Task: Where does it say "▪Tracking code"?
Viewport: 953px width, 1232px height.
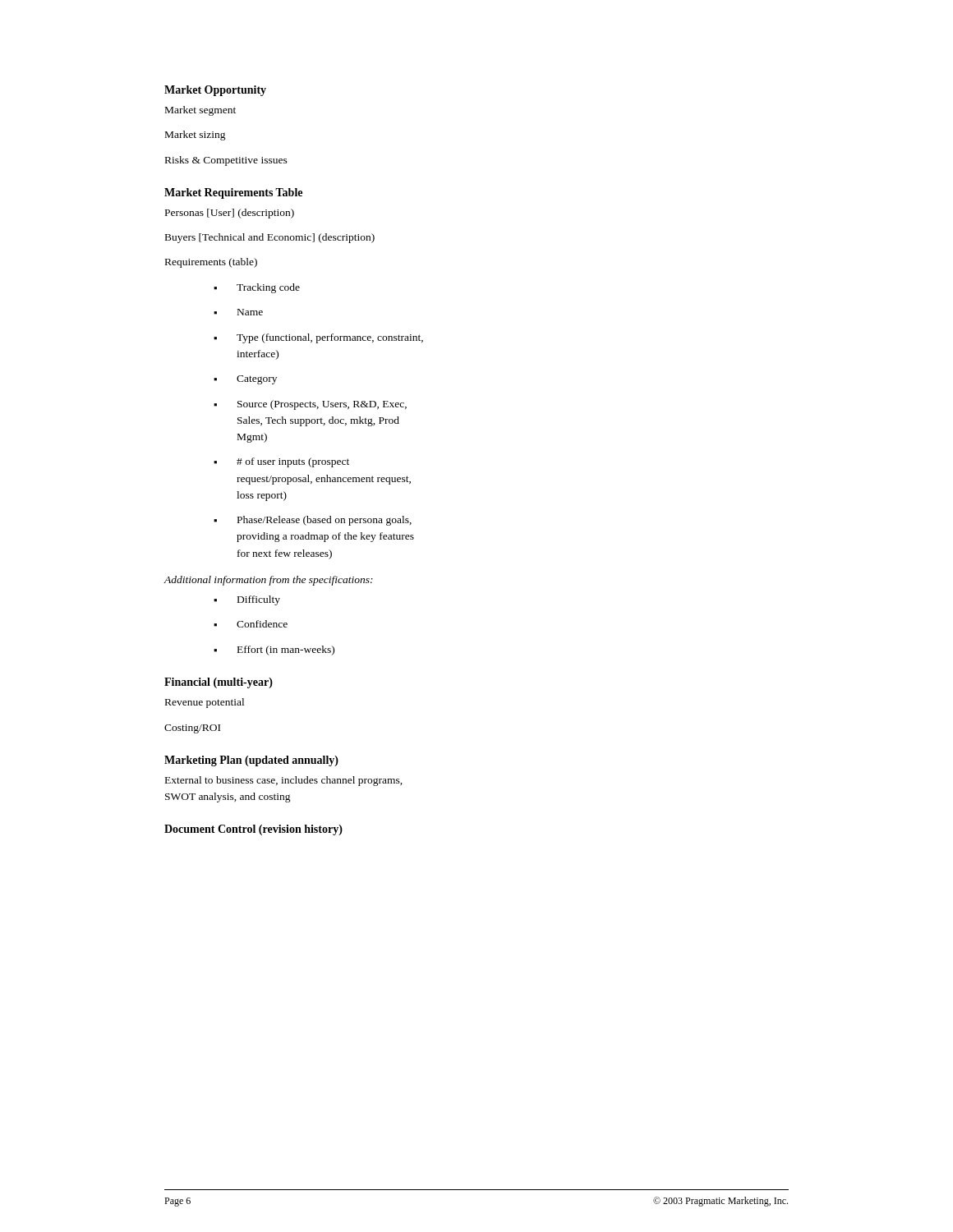Action: (257, 287)
